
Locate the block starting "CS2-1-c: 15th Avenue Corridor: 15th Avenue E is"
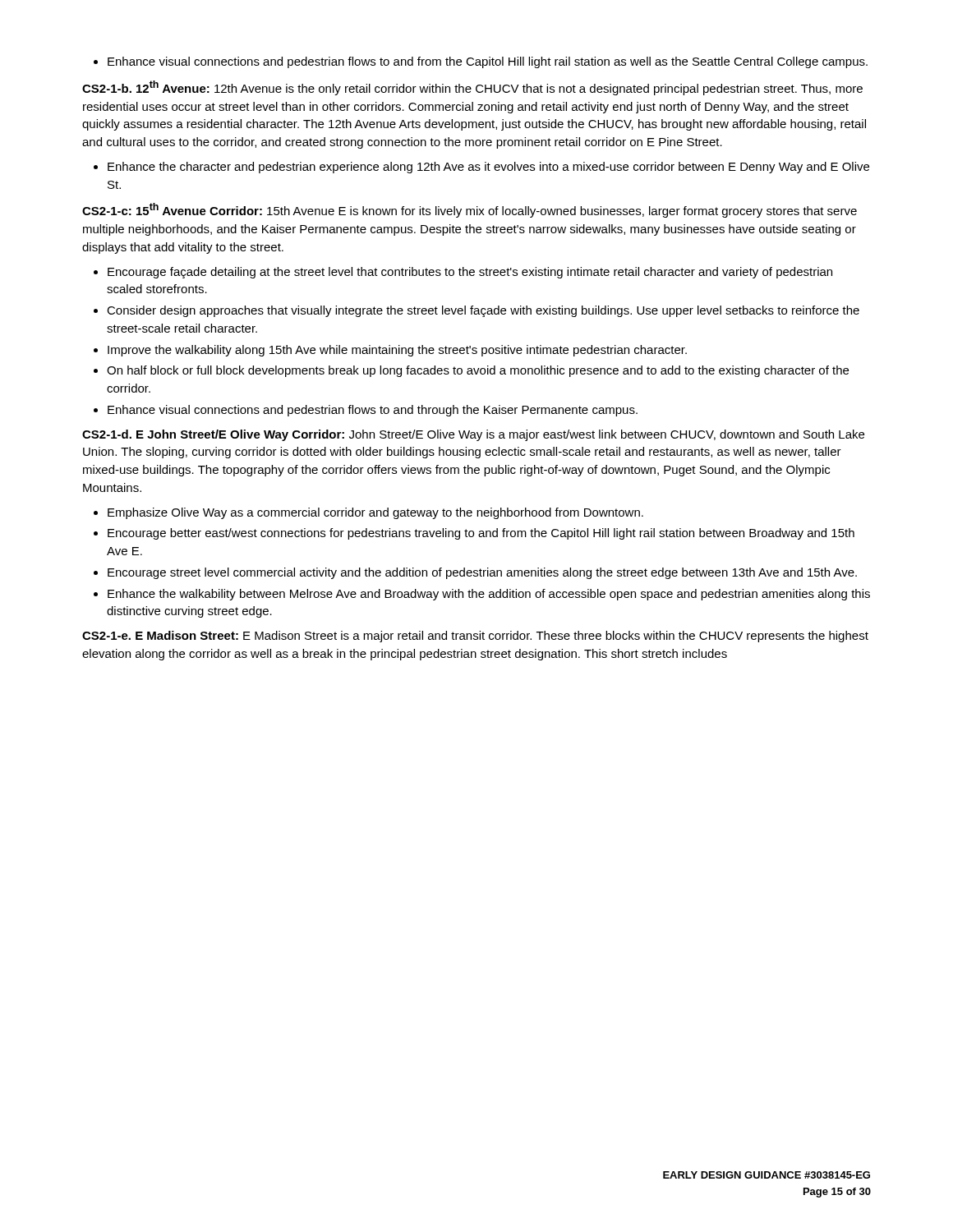476,228
